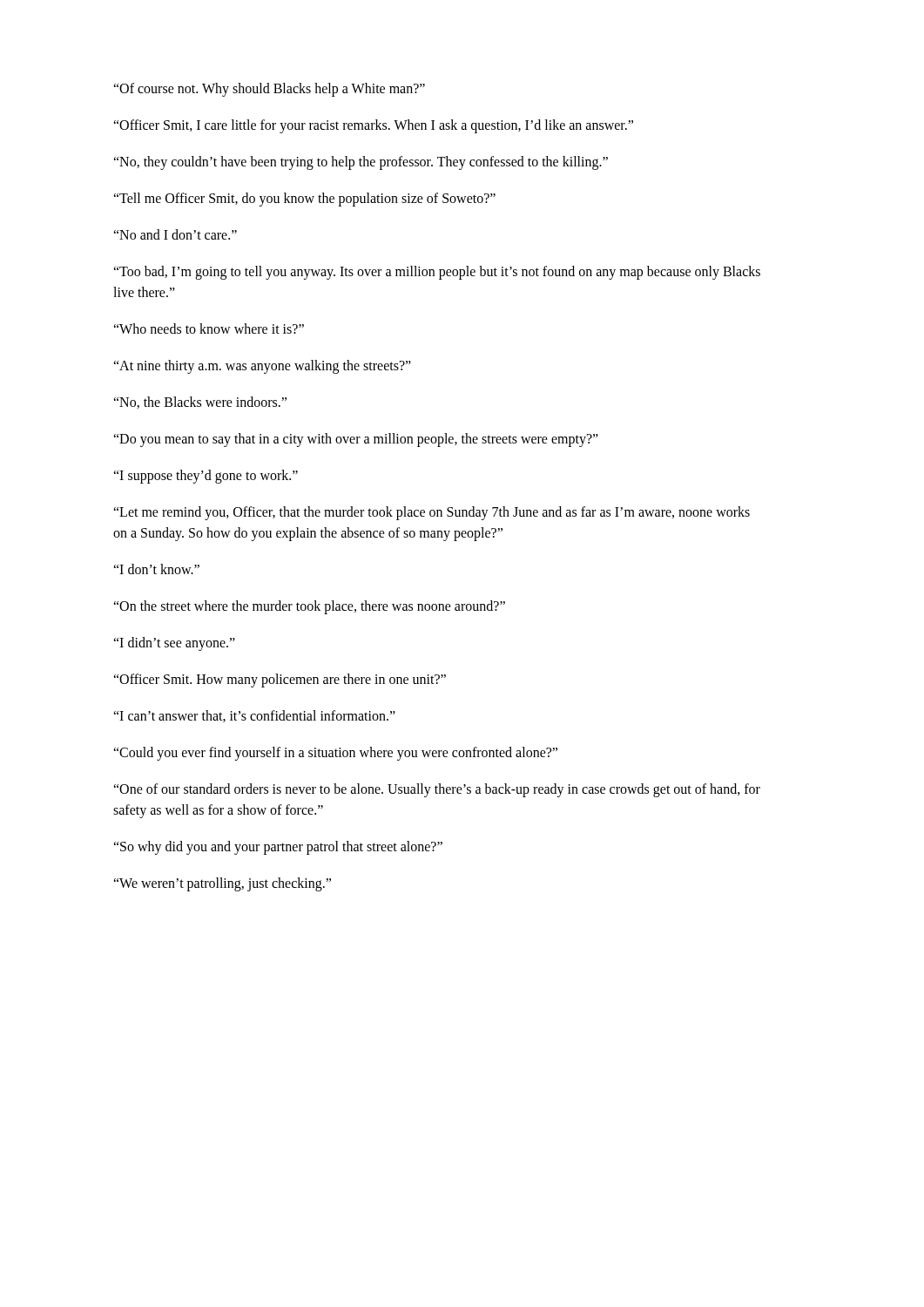Locate the text block starting "“Too bad, I’m"
Image resolution: width=924 pixels, height=1307 pixels.
click(x=437, y=282)
